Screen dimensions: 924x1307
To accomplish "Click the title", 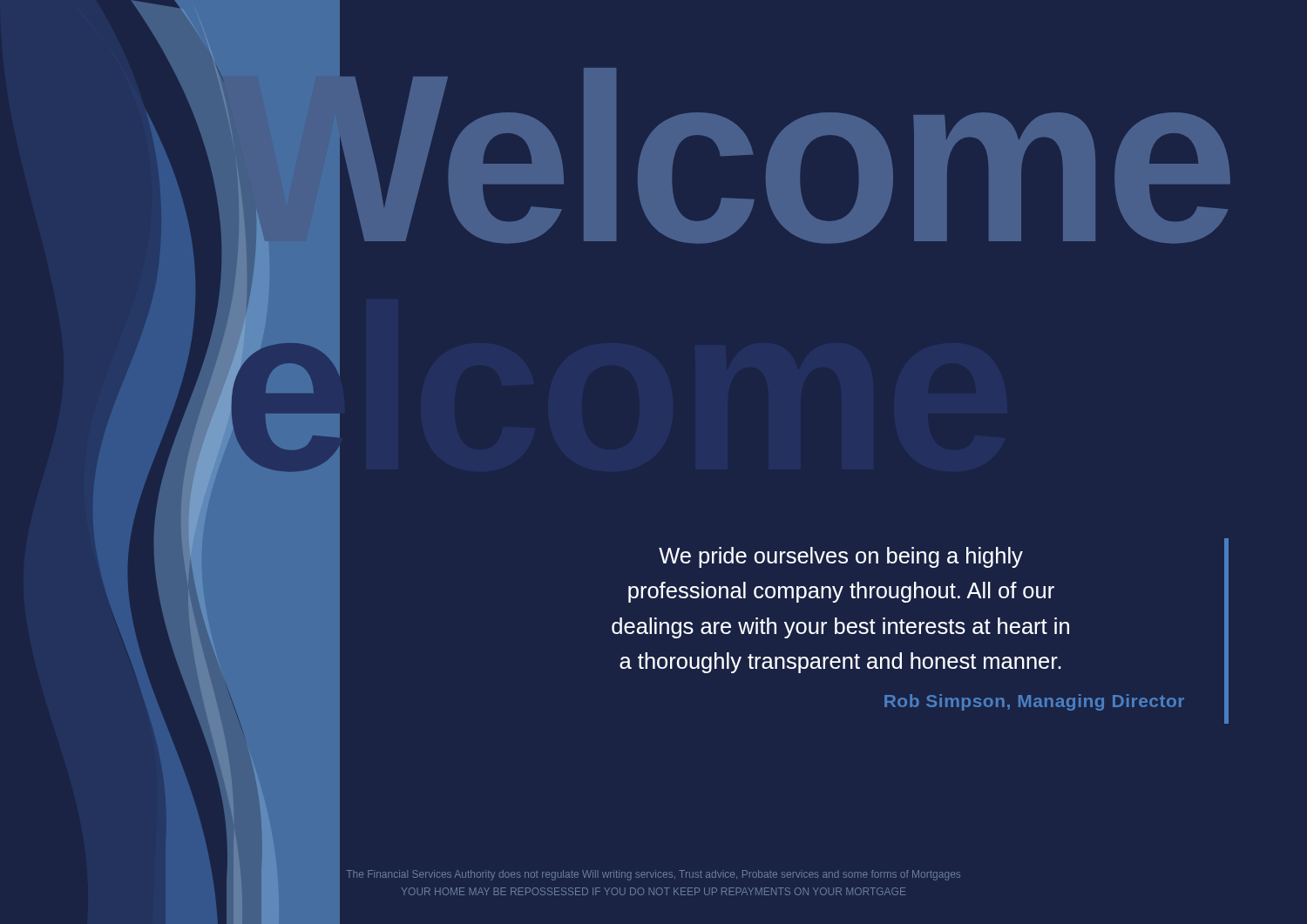I will pos(745,283).
